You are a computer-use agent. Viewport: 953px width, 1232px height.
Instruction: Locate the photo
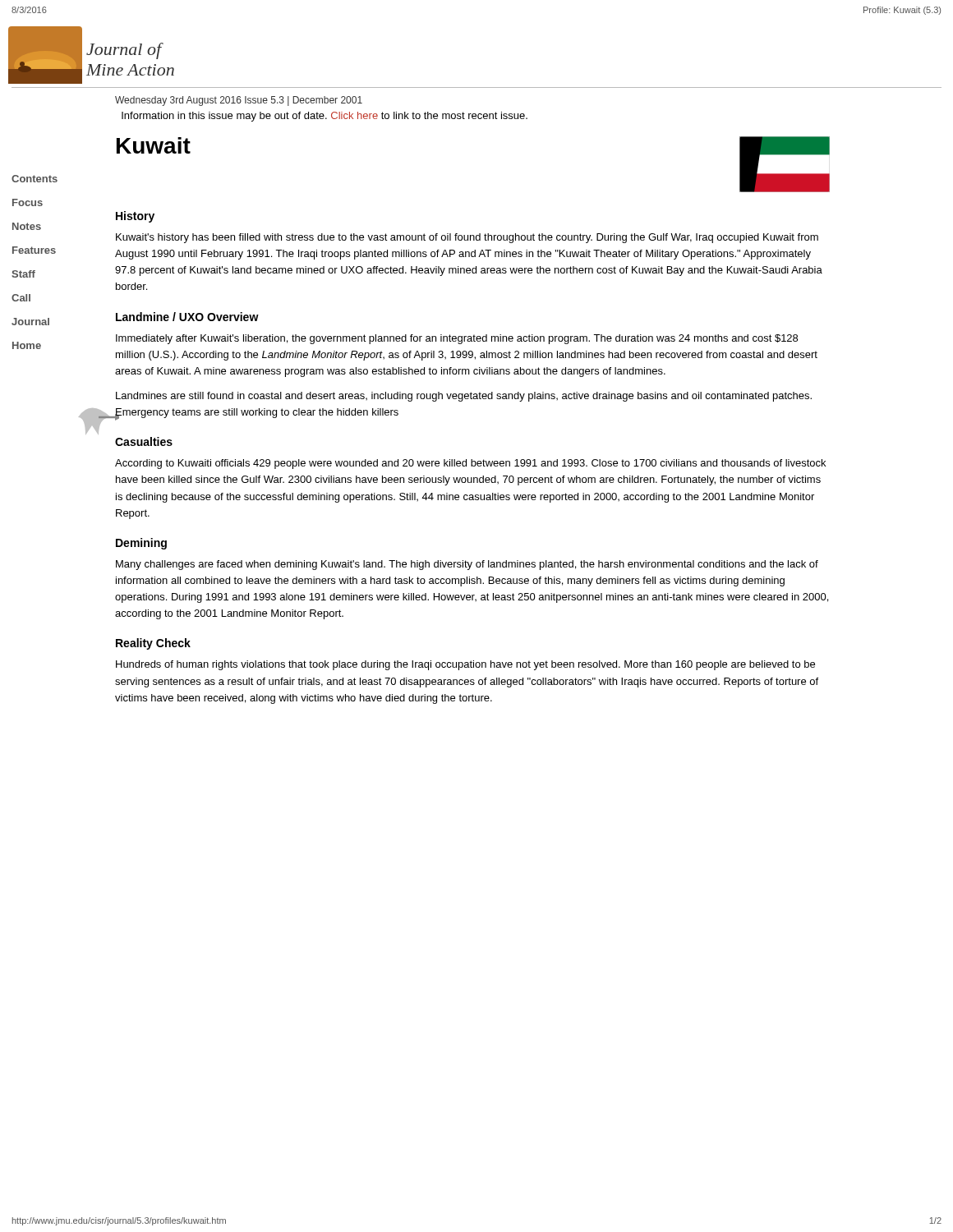pyautogui.click(x=785, y=166)
